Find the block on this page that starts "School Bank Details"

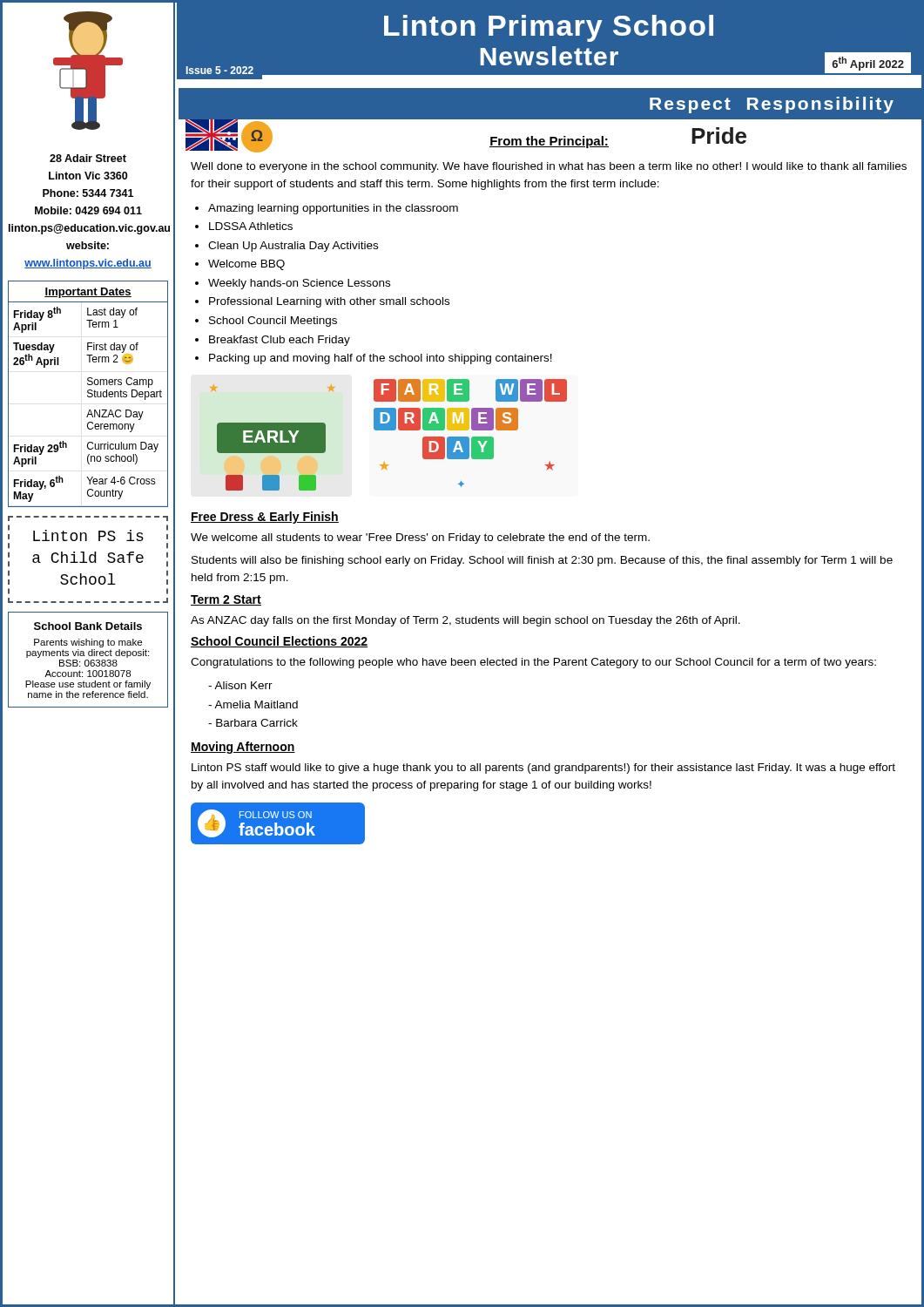88,659
